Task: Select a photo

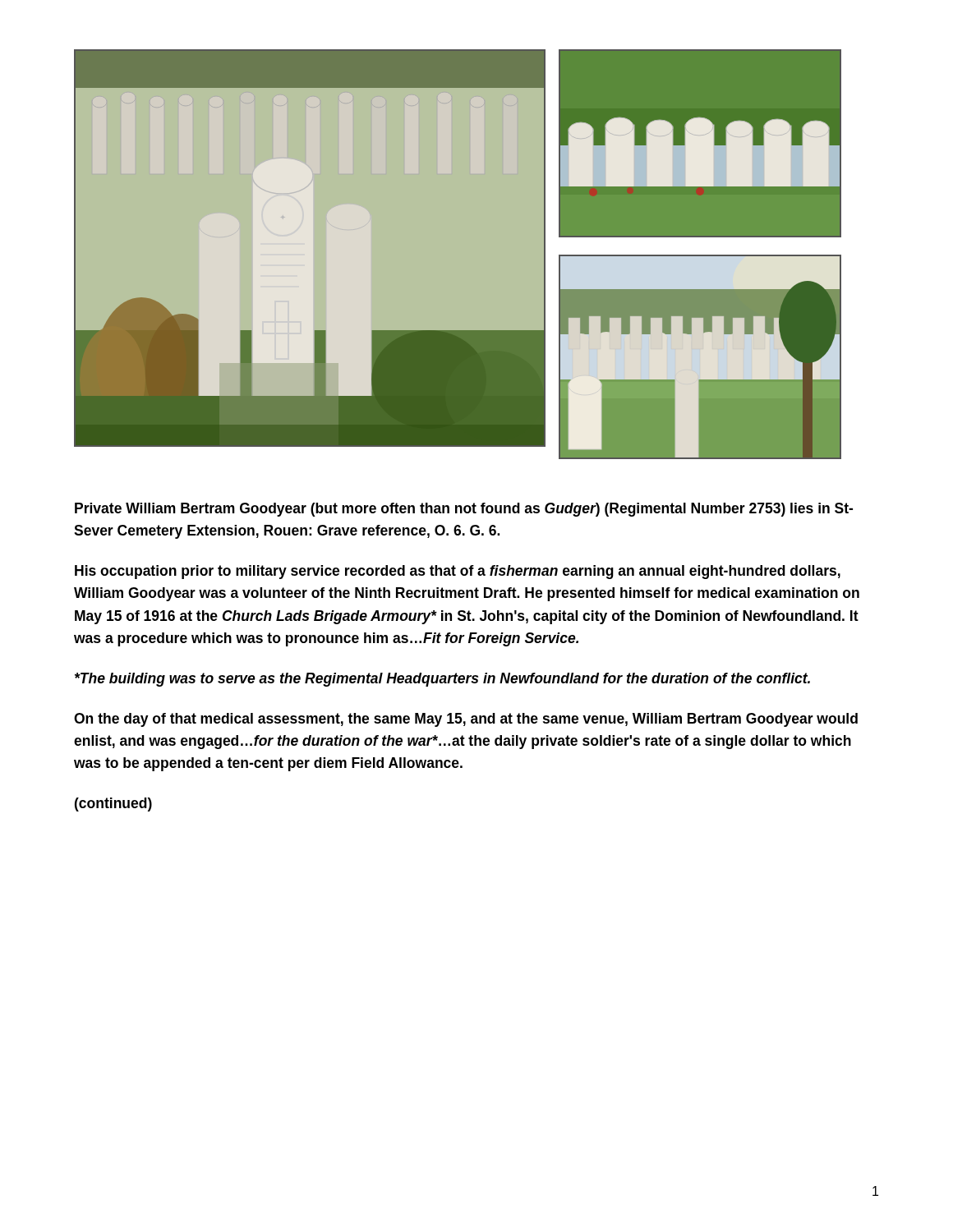Action: [460, 259]
